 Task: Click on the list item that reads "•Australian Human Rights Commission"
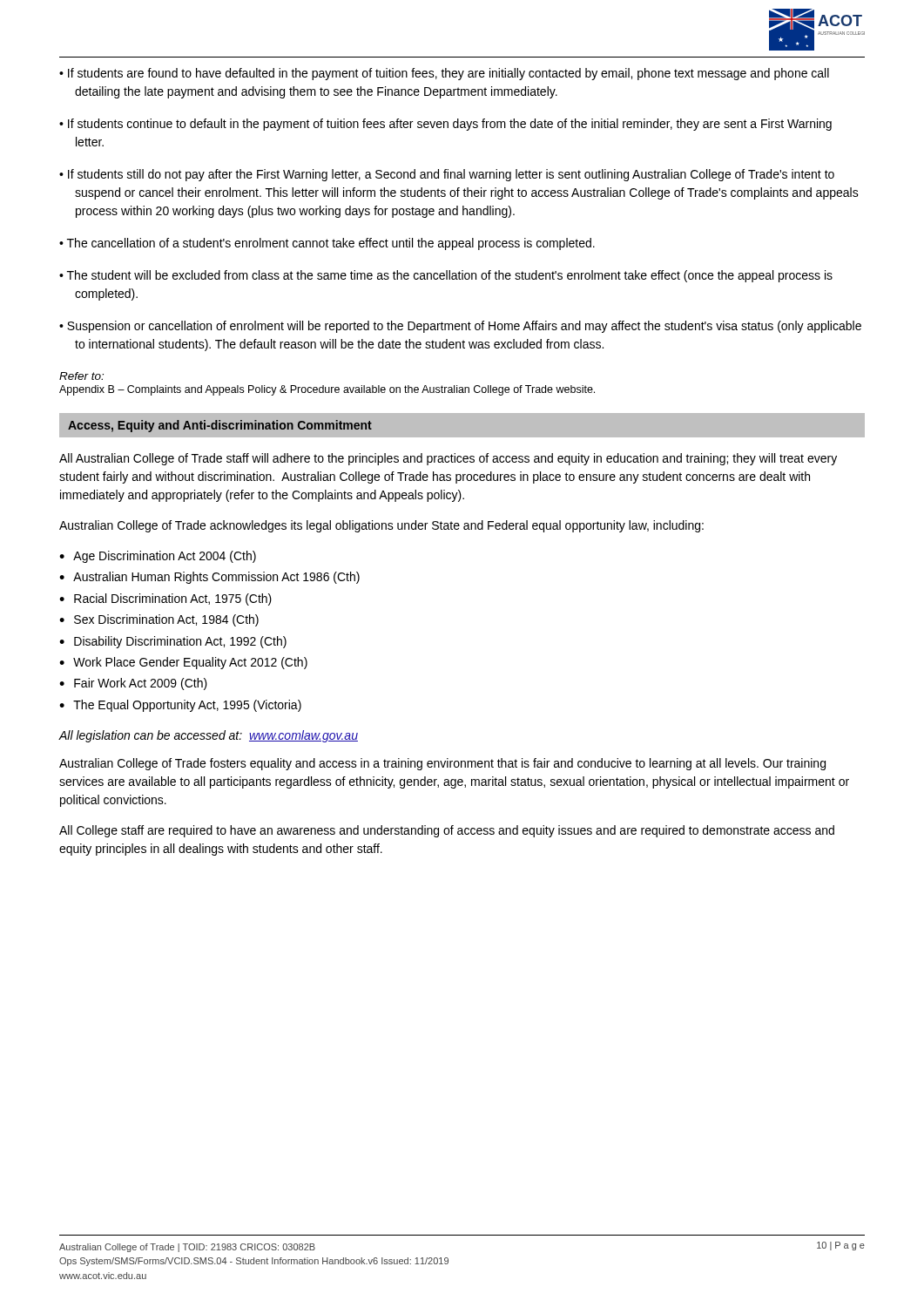(210, 579)
